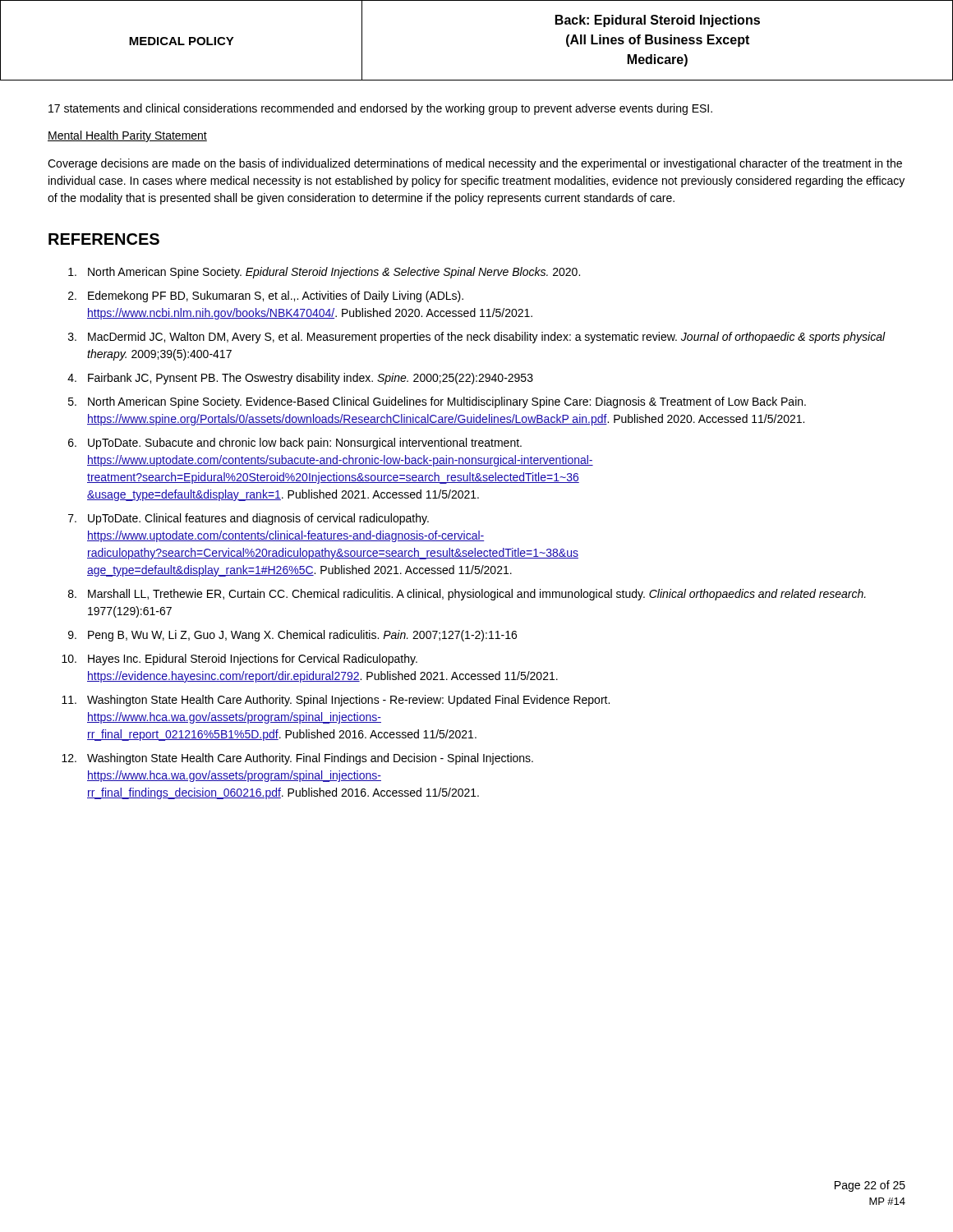Point to the text block starting "12. Washington State Health Care Authority."
953x1232 pixels.
pyautogui.click(x=297, y=759)
